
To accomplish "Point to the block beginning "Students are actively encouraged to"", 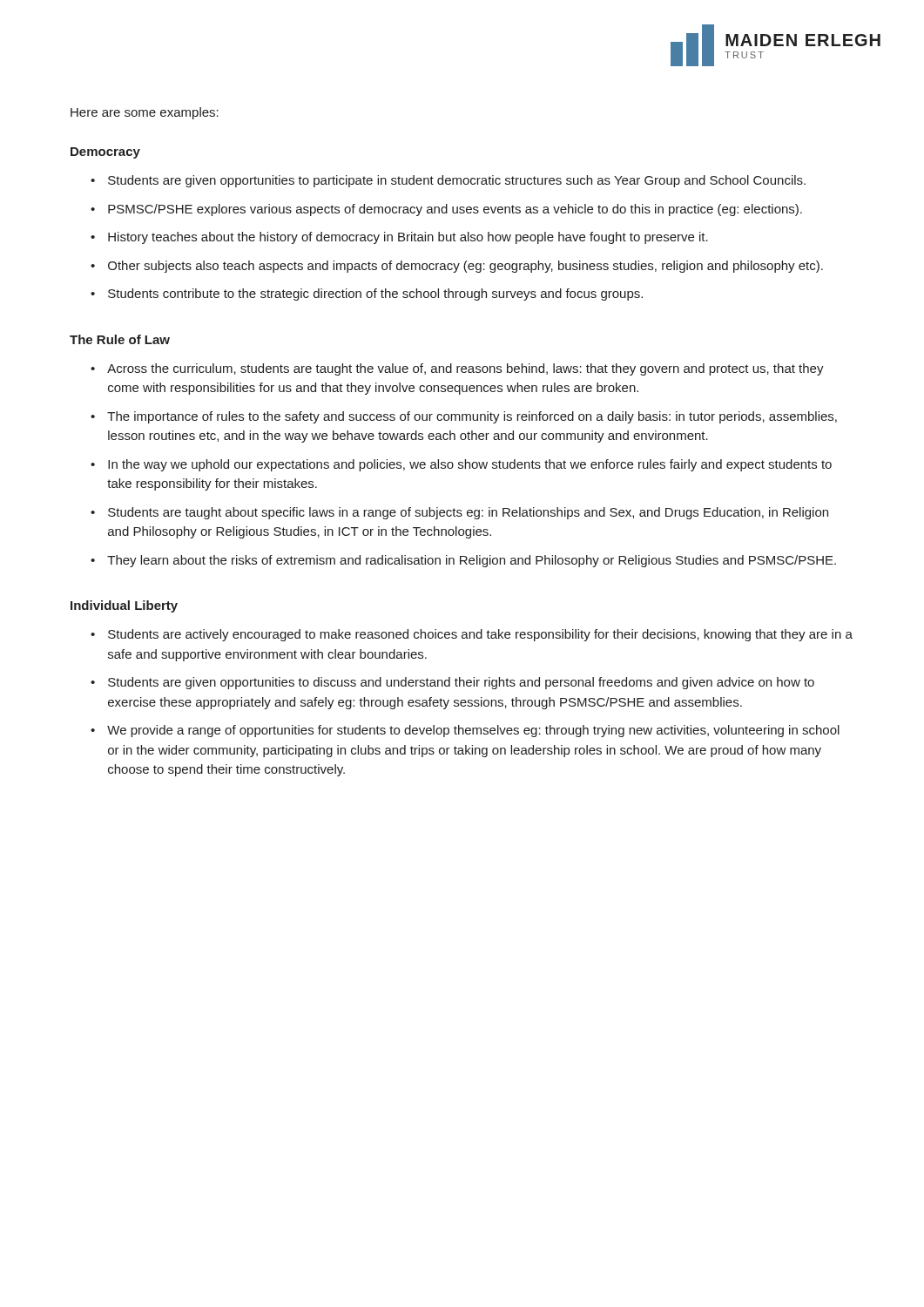I will (481, 644).
